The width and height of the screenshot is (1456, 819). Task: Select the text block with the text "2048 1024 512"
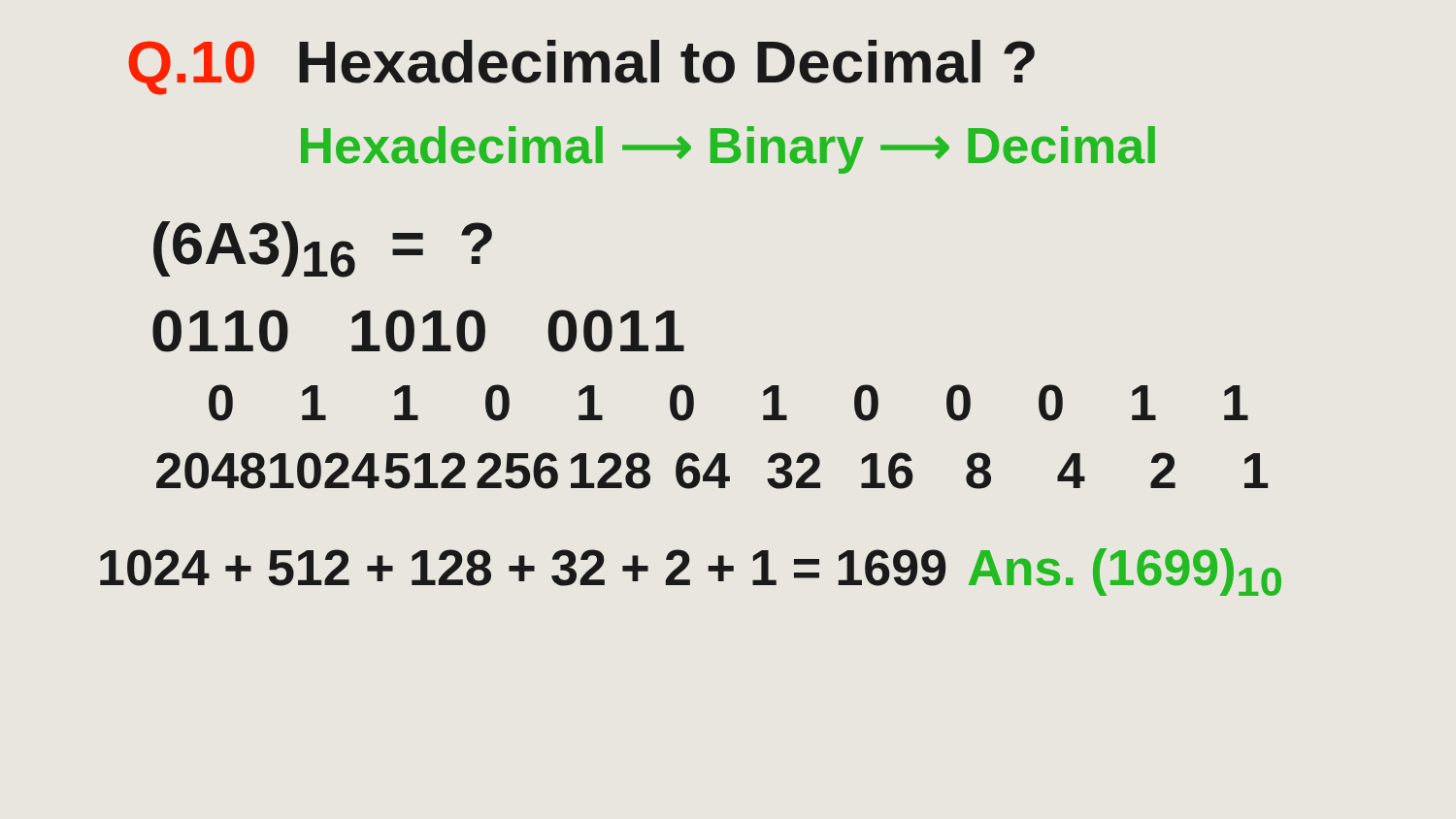[x=728, y=471]
